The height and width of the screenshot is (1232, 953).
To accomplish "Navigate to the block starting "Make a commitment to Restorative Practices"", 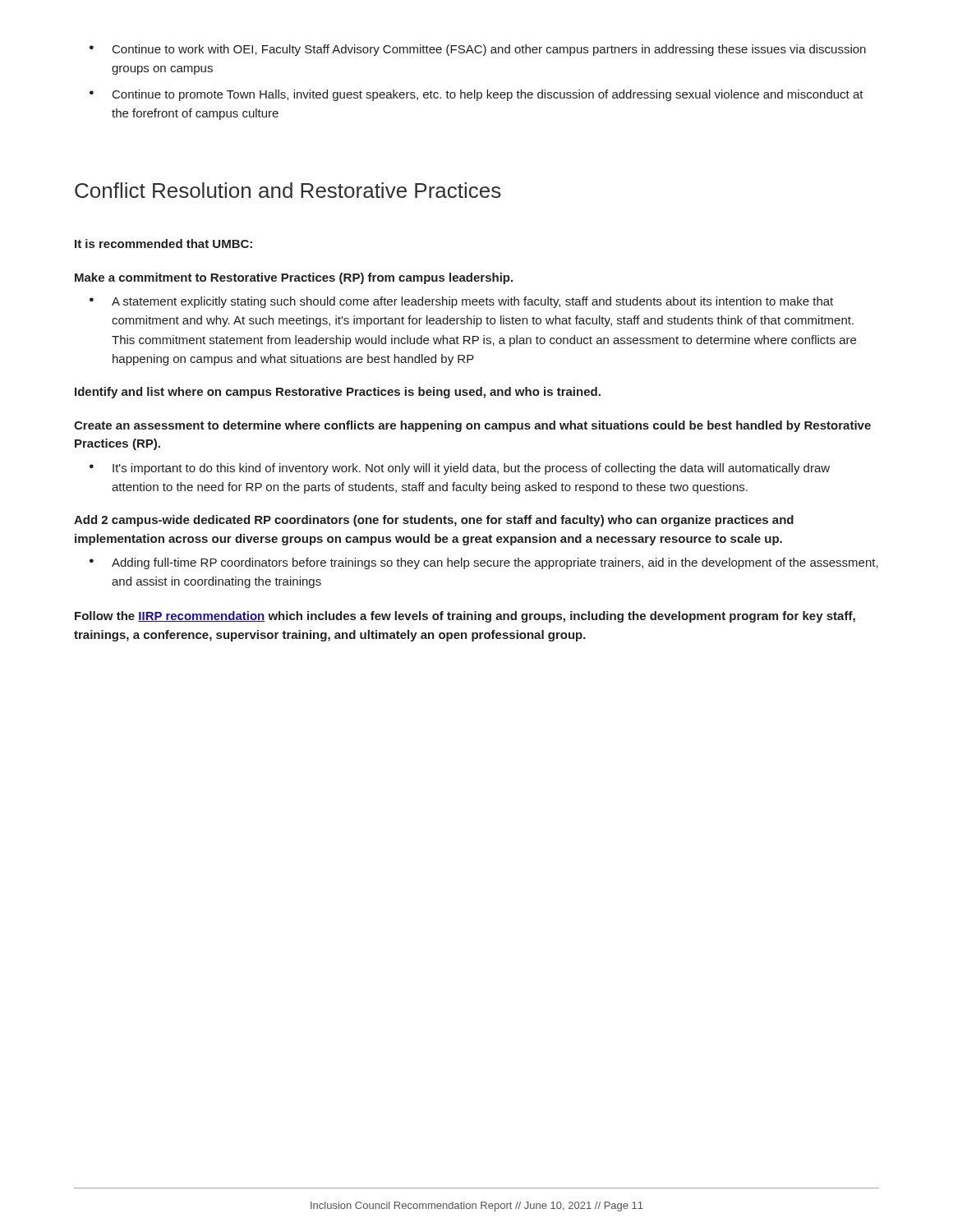I will [476, 277].
